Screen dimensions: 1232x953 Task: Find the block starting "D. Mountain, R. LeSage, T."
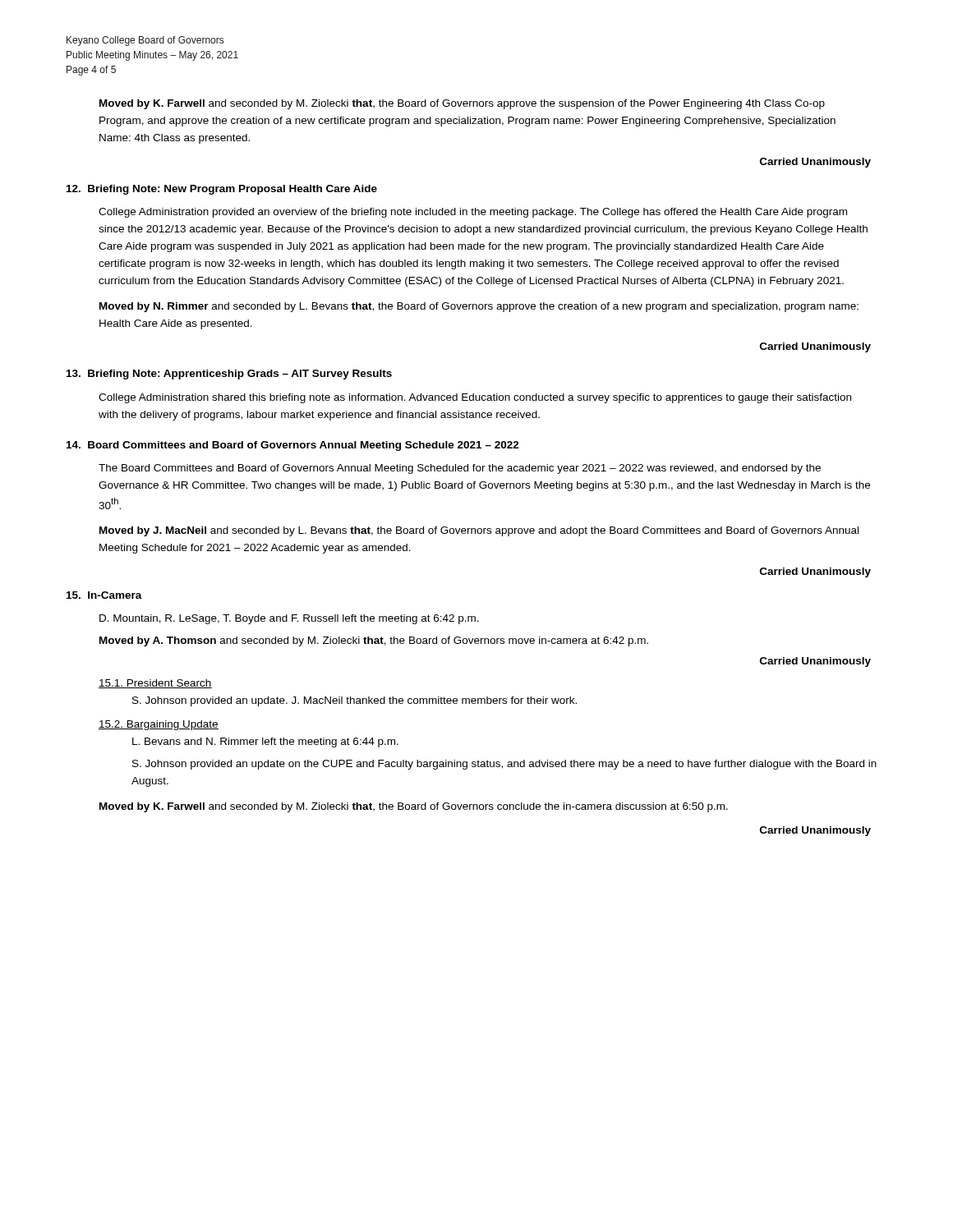point(289,618)
